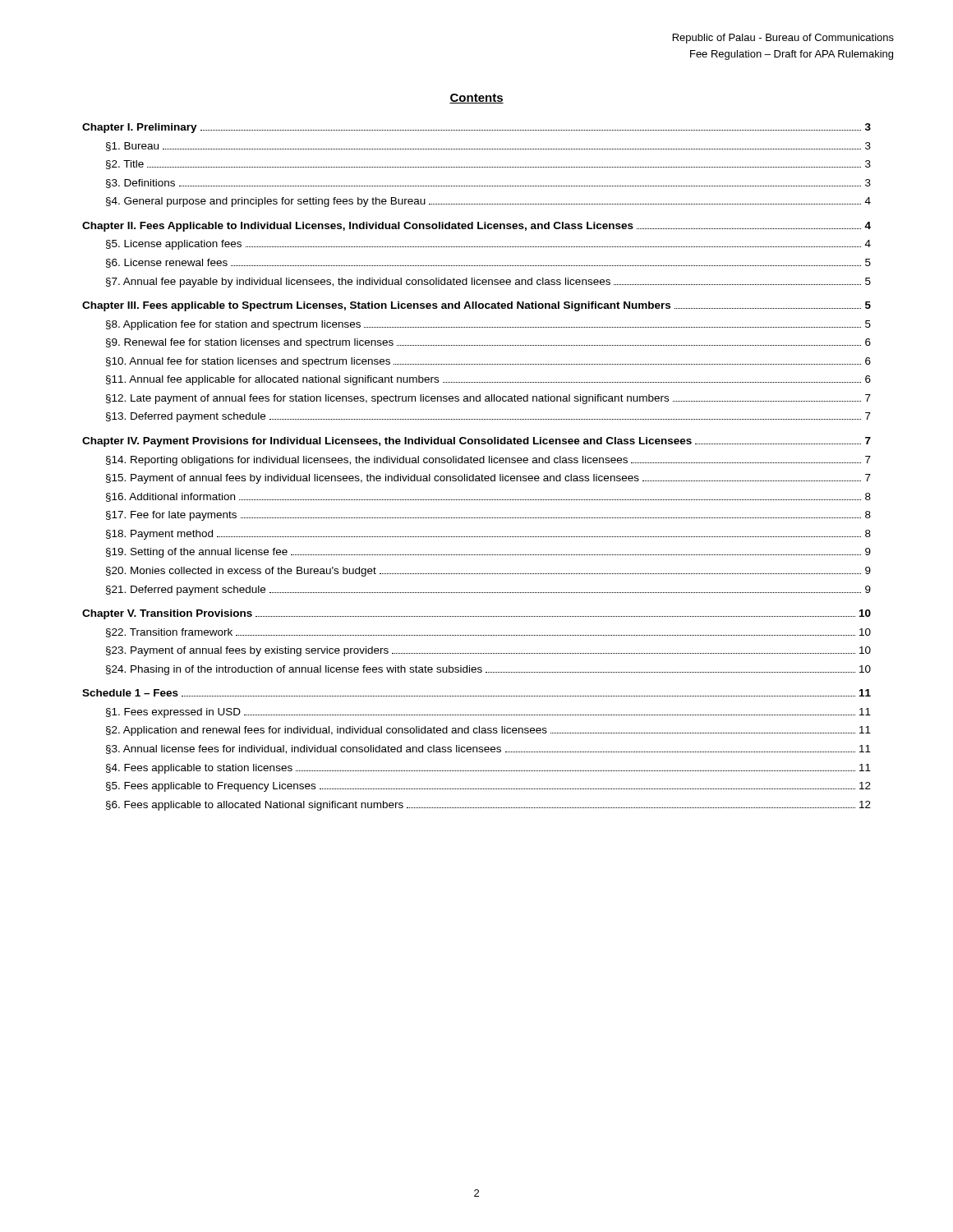Select the region starting "§10. Annual fee for"
Screen dimensions: 1232x953
click(488, 361)
